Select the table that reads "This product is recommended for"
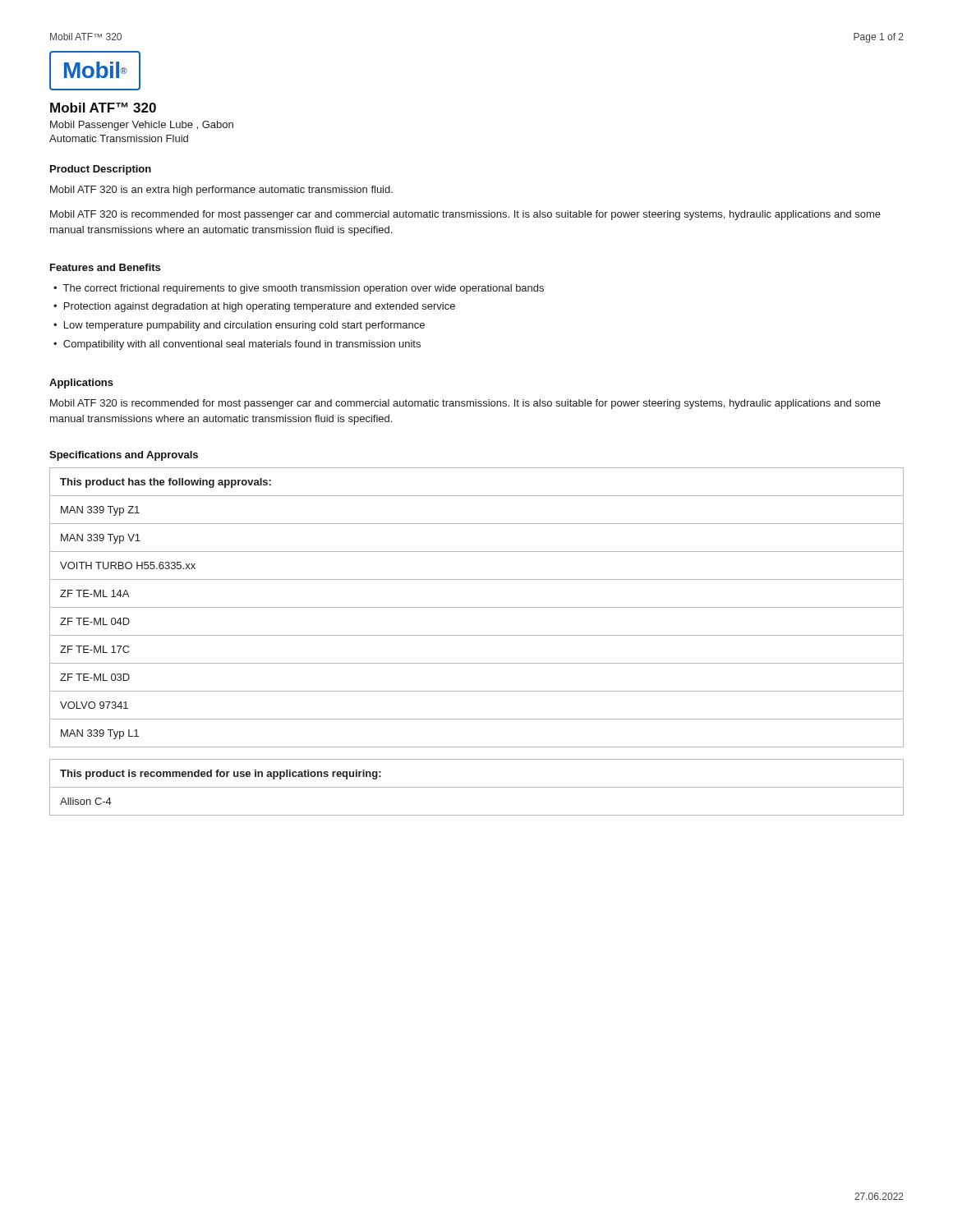 [x=476, y=787]
